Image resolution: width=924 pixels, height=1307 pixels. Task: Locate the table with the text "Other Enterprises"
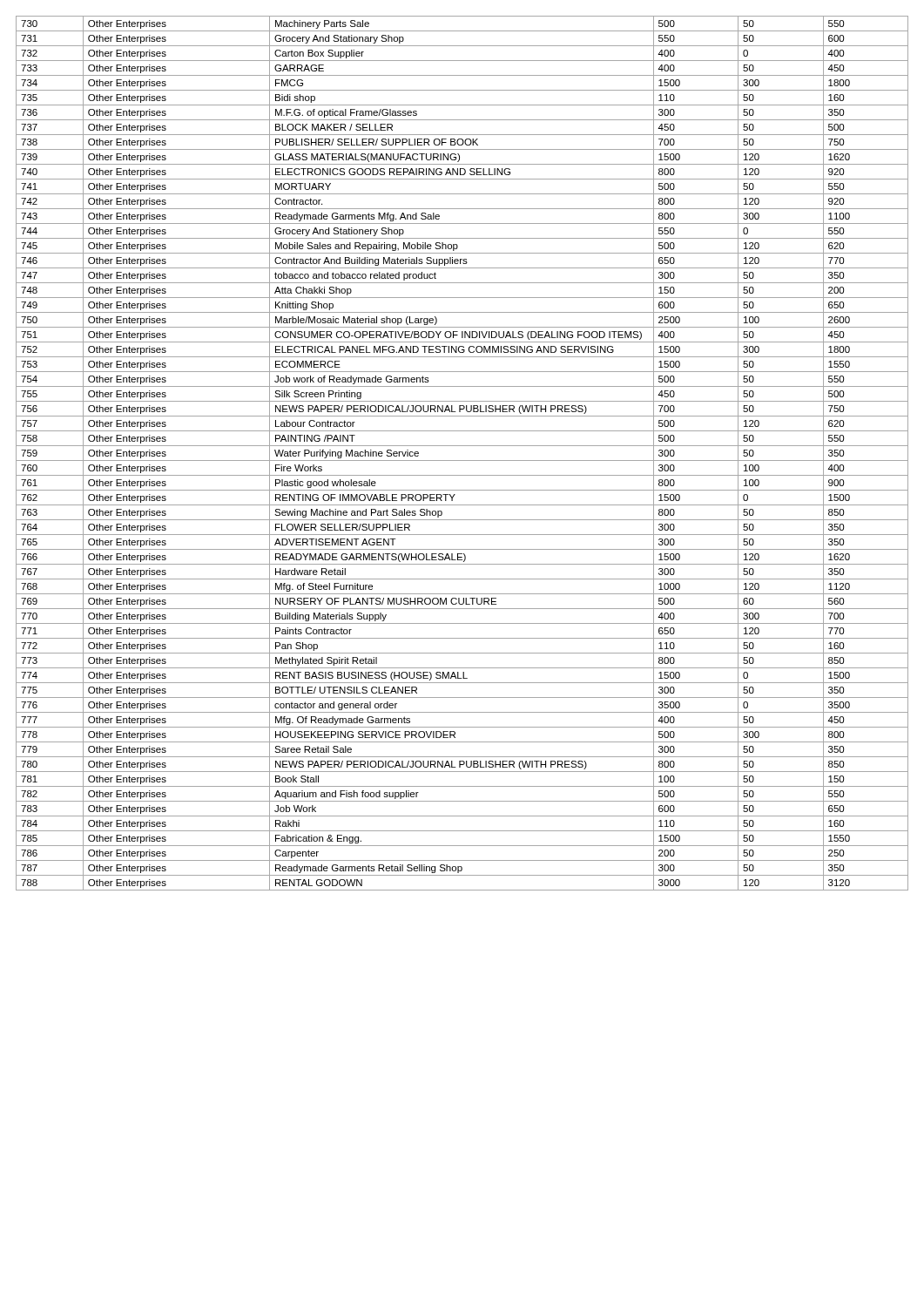462,453
